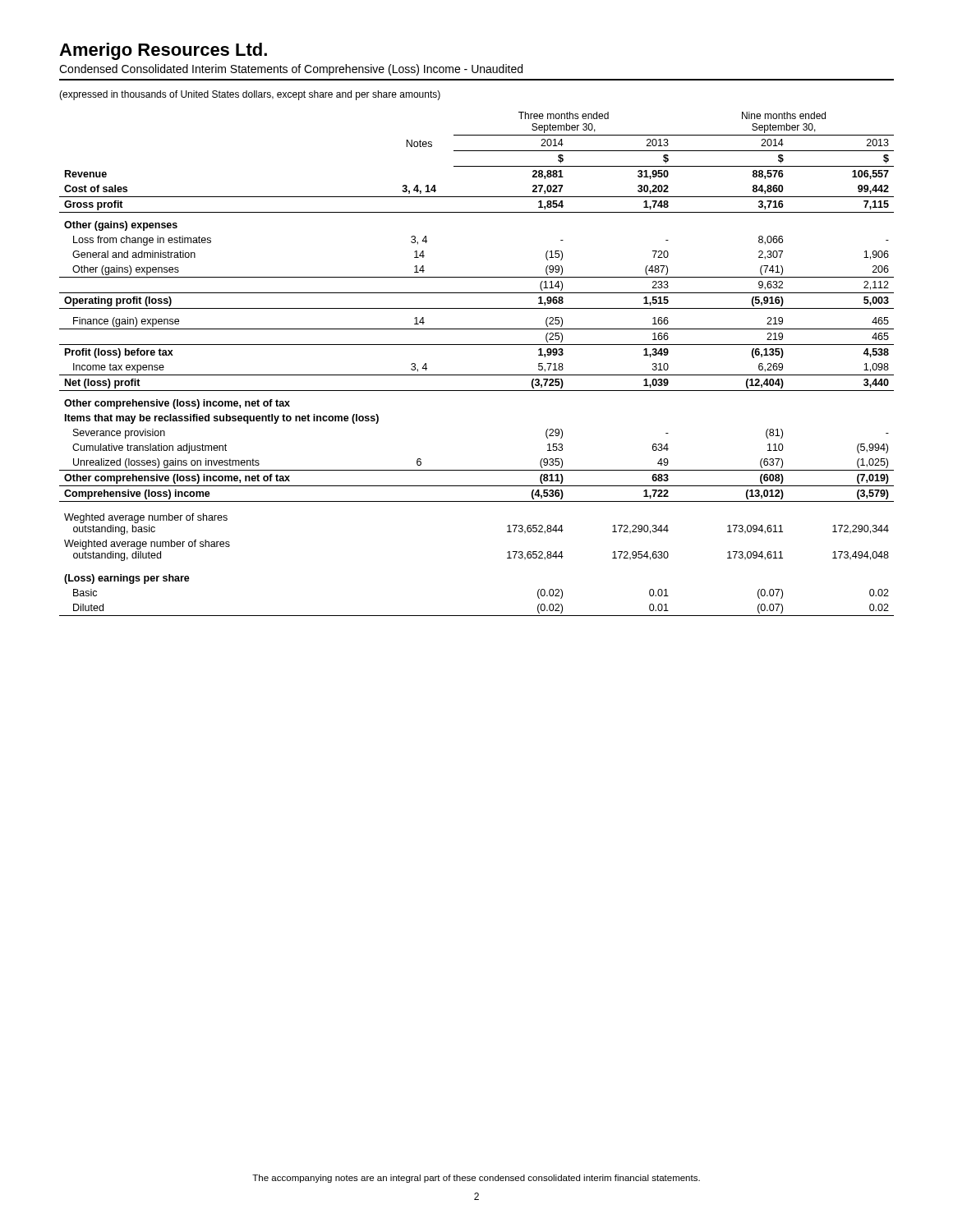The width and height of the screenshot is (953, 1232).
Task: Select the text starting "(expressed in thousands of United"
Action: [250, 94]
